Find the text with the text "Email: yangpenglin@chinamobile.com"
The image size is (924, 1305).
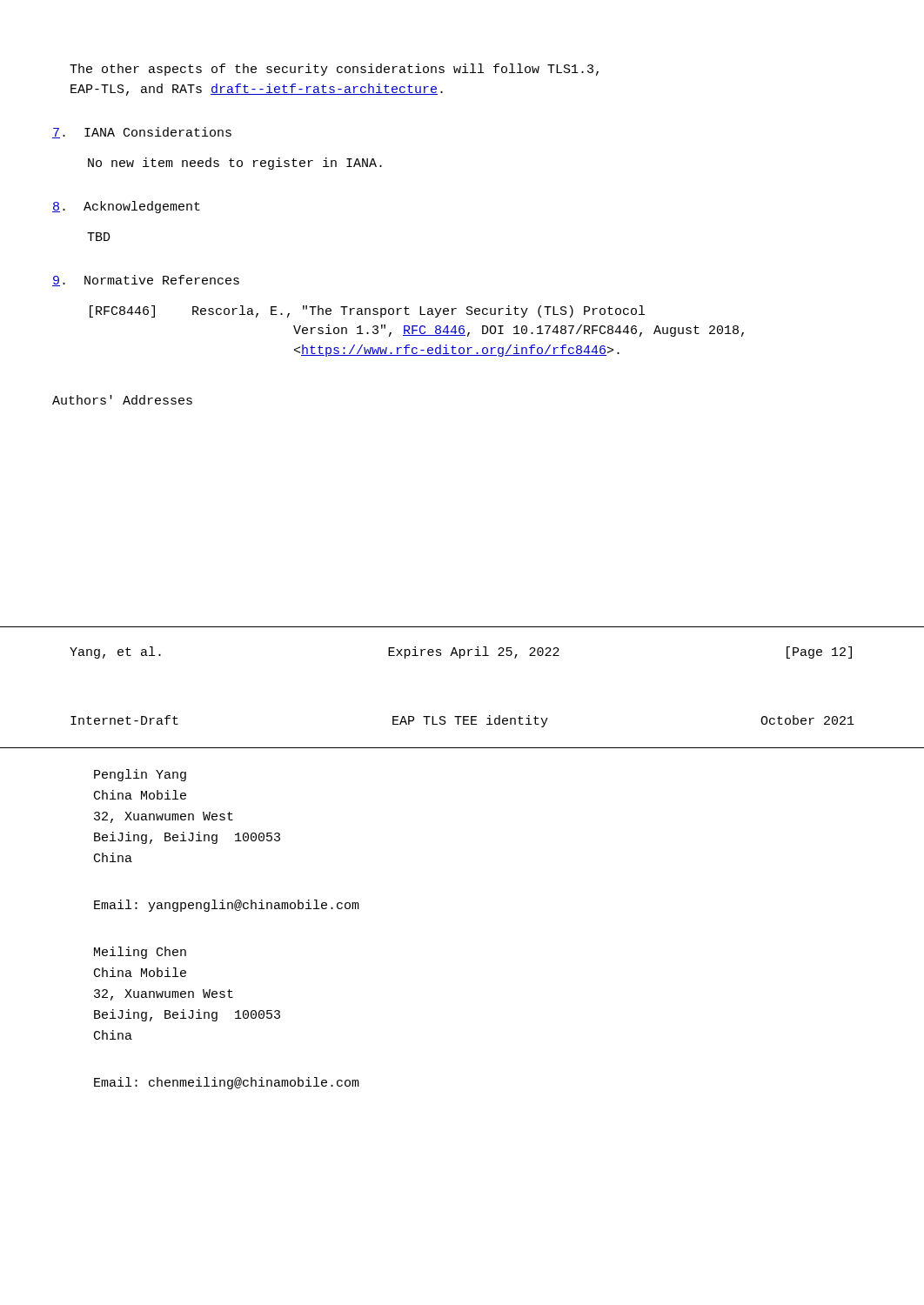(214, 906)
